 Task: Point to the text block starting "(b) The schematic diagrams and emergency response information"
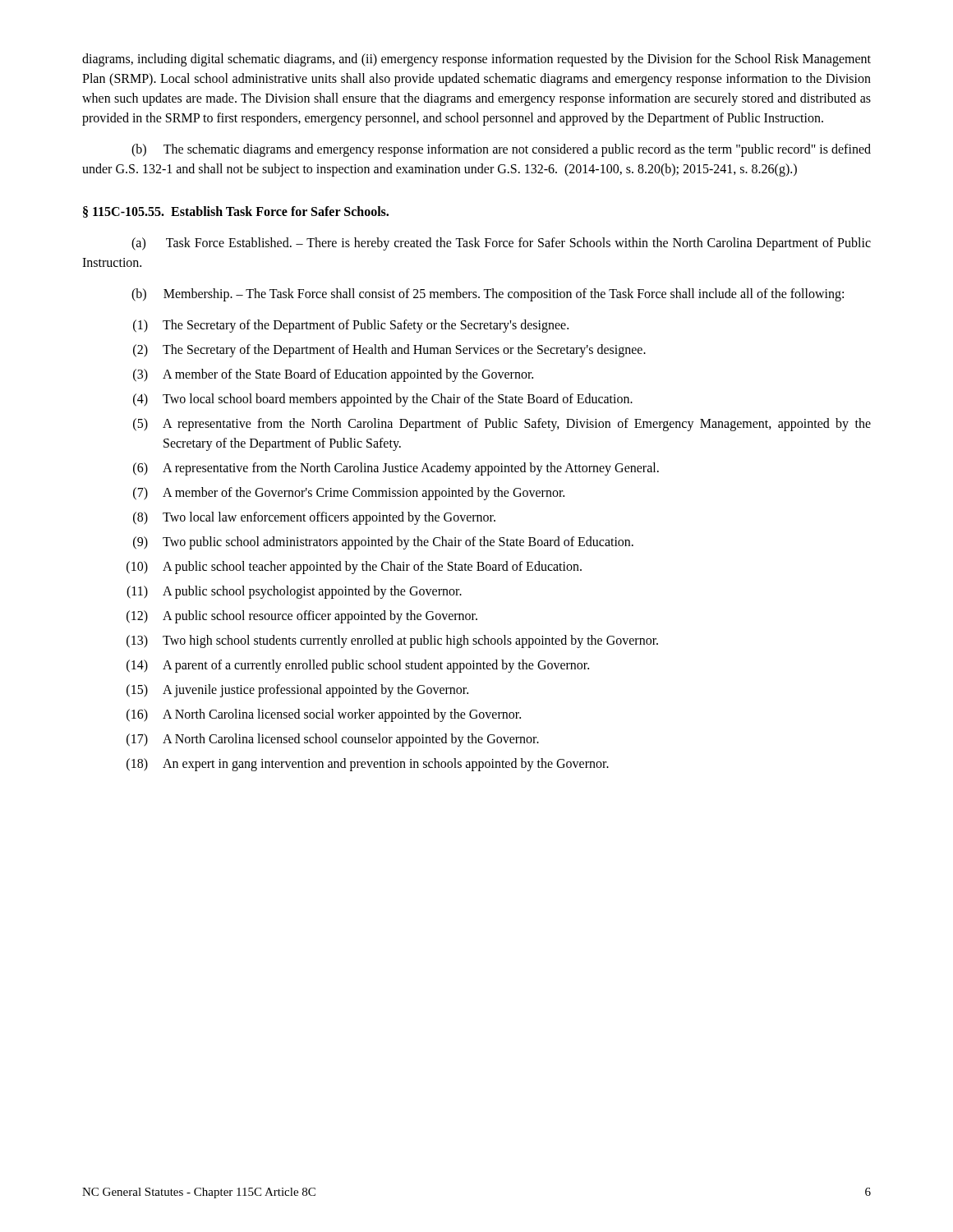click(476, 159)
